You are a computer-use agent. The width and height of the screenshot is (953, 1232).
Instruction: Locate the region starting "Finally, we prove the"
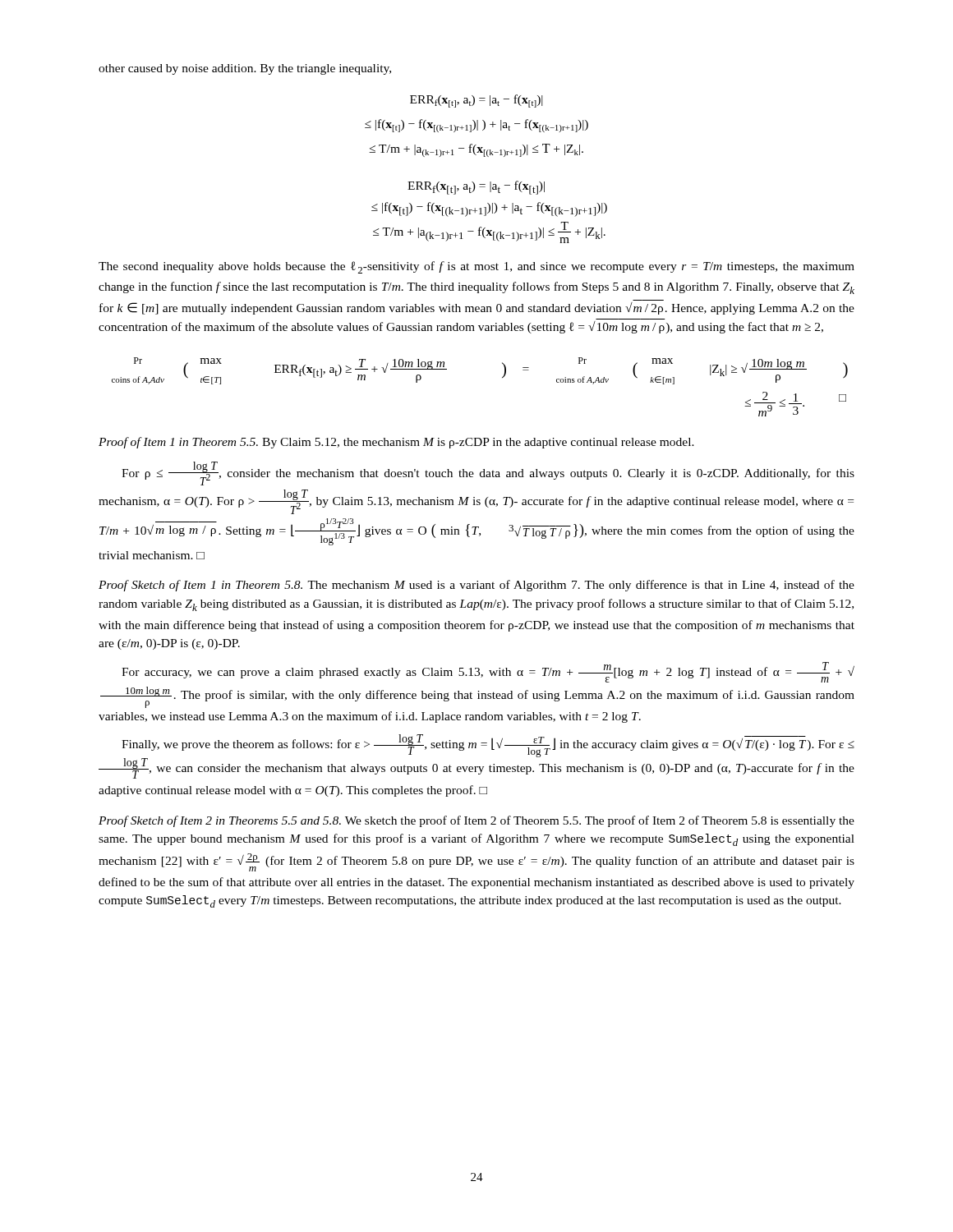point(476,765)
